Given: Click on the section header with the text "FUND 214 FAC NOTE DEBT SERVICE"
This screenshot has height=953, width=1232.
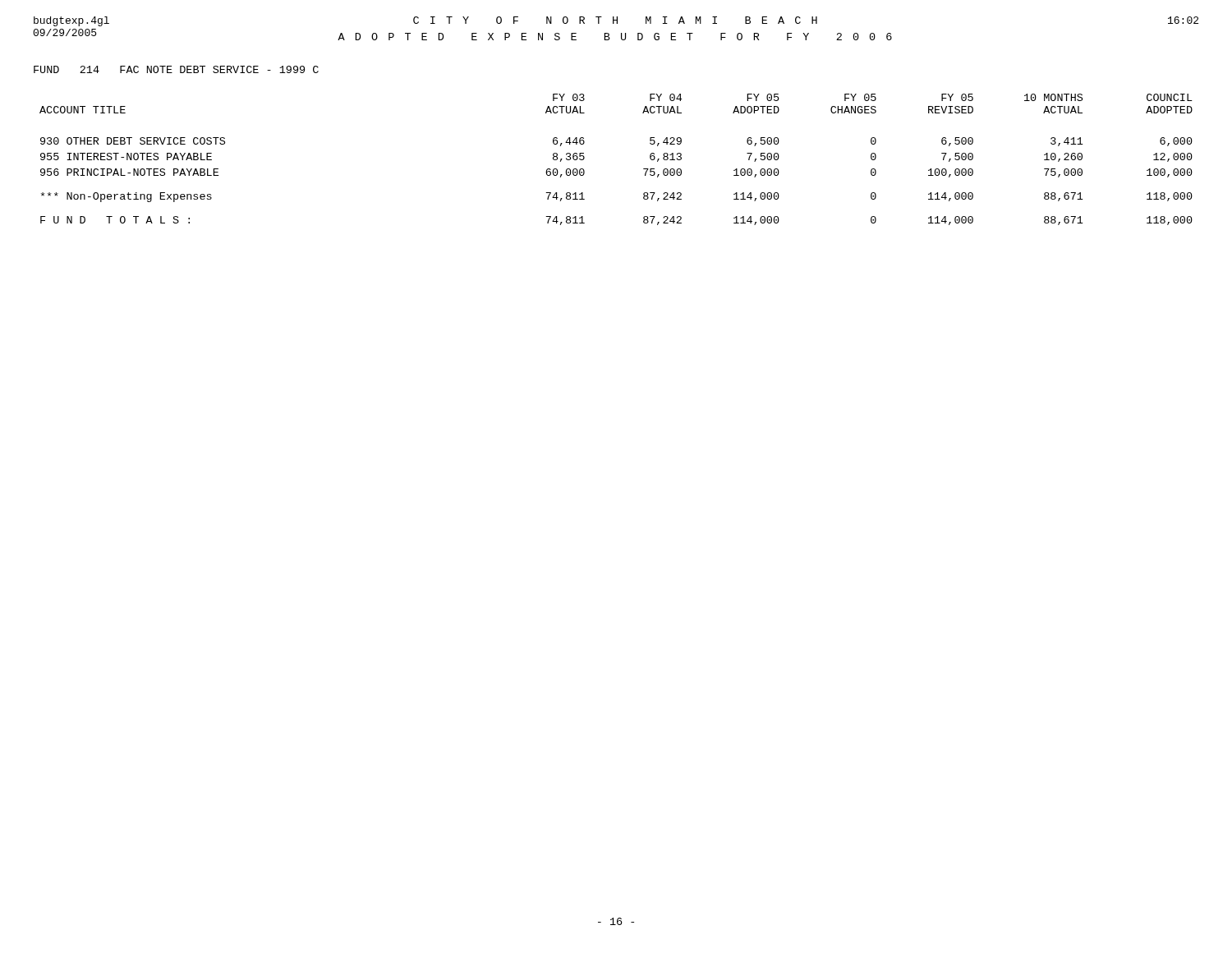Looking at the screenshot, I should click(x=176, y=70).
